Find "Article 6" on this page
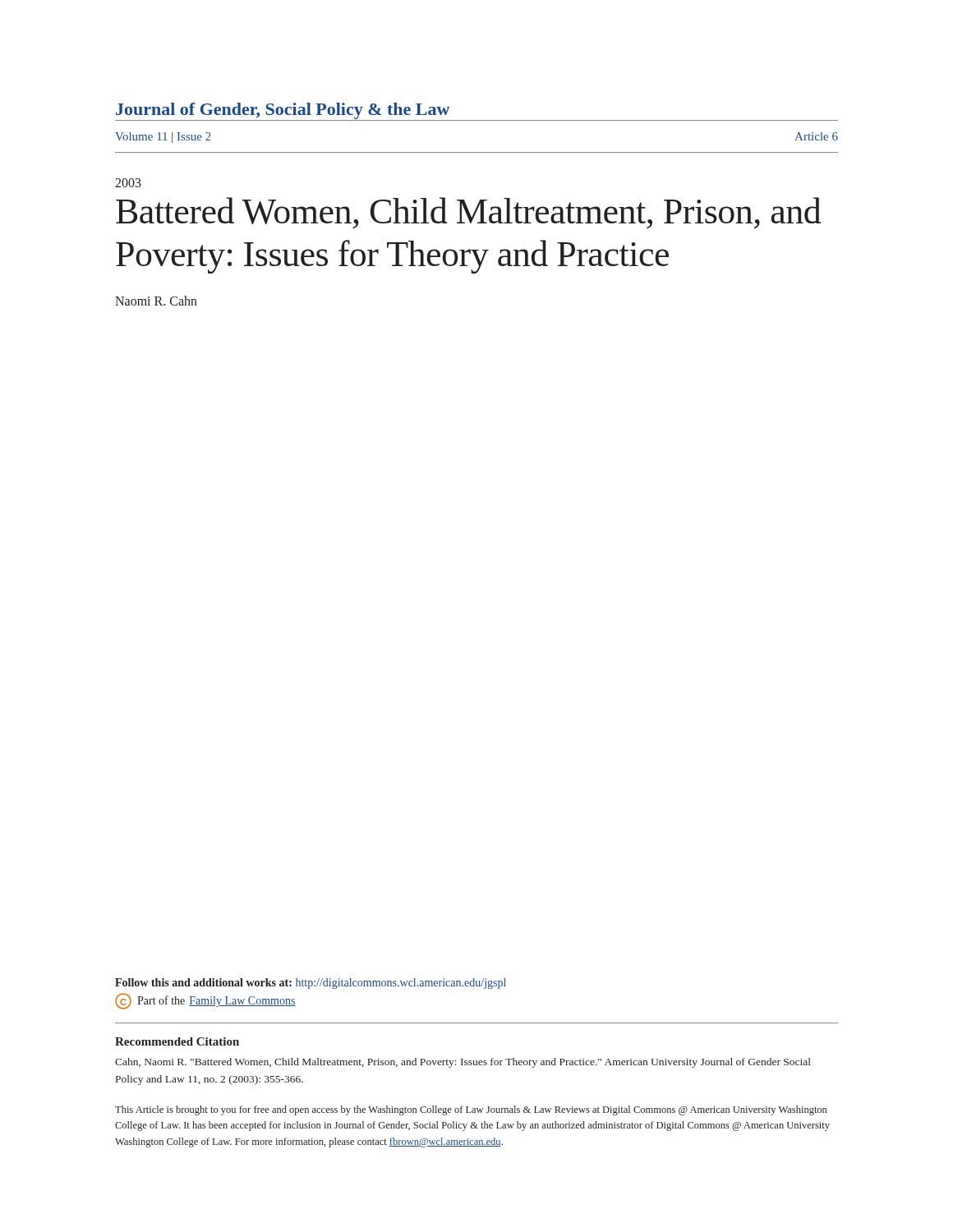 click(816, 136)
